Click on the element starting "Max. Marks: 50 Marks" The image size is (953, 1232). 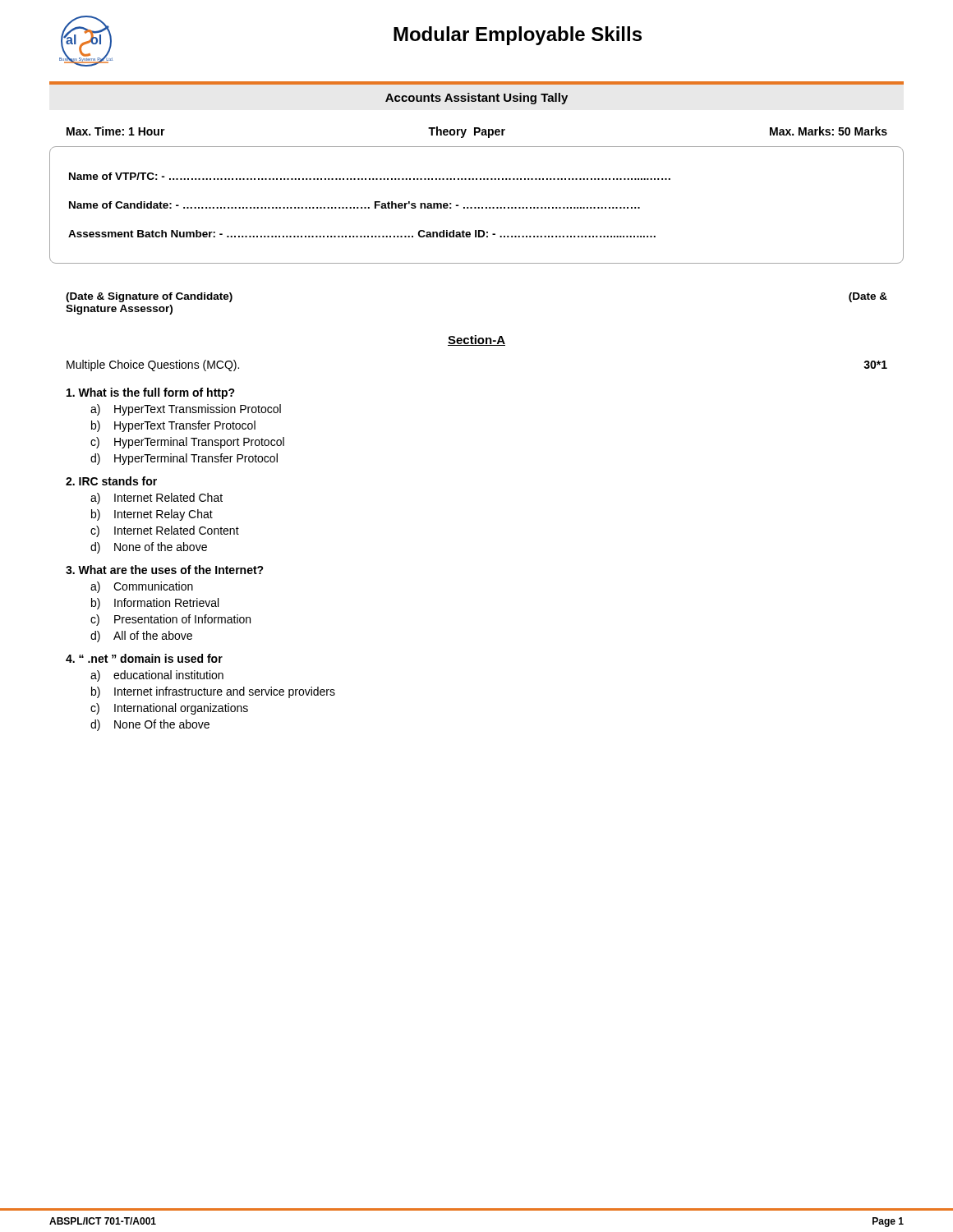828,131
